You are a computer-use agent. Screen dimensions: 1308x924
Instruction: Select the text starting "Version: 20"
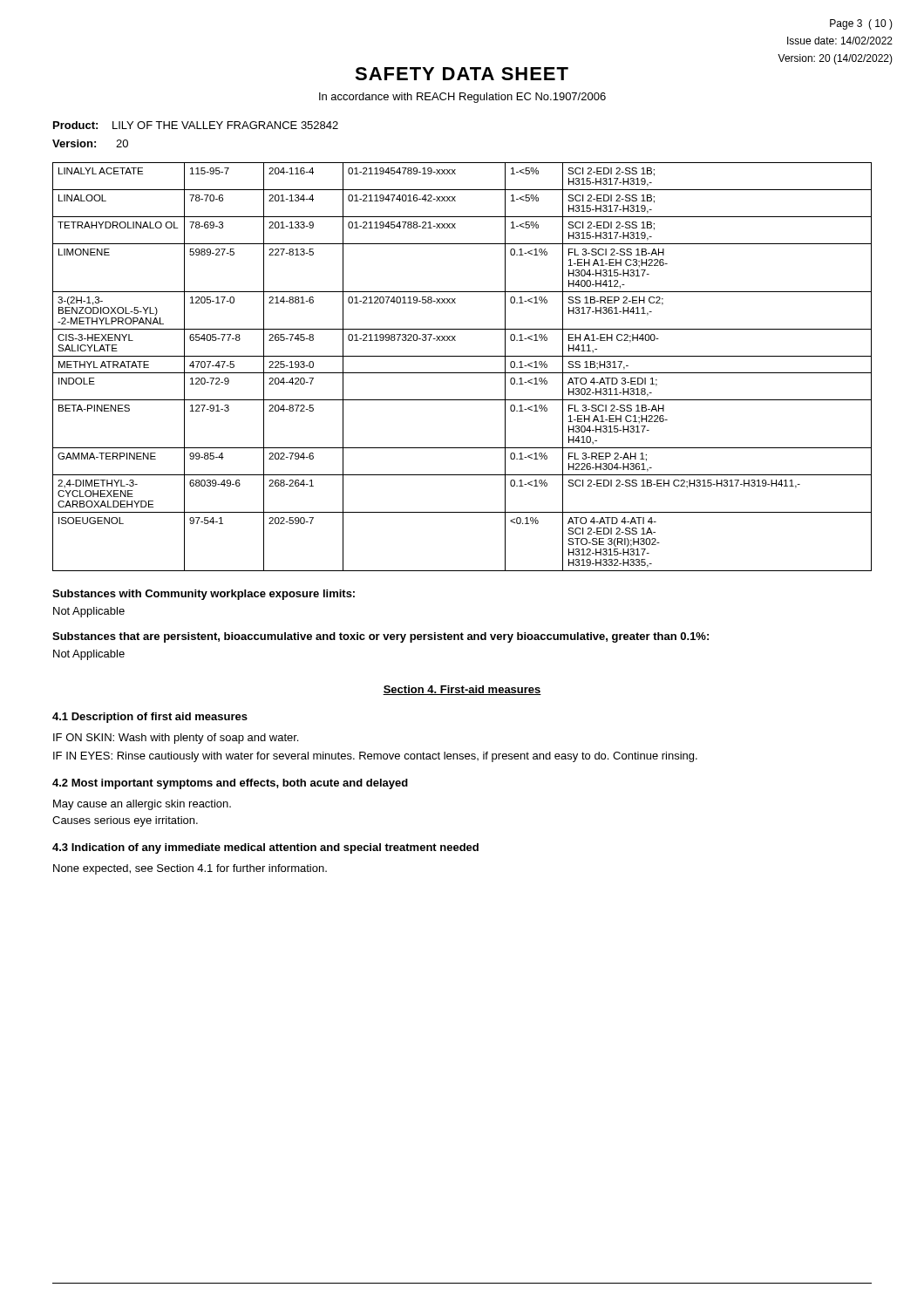click(90, 143)
